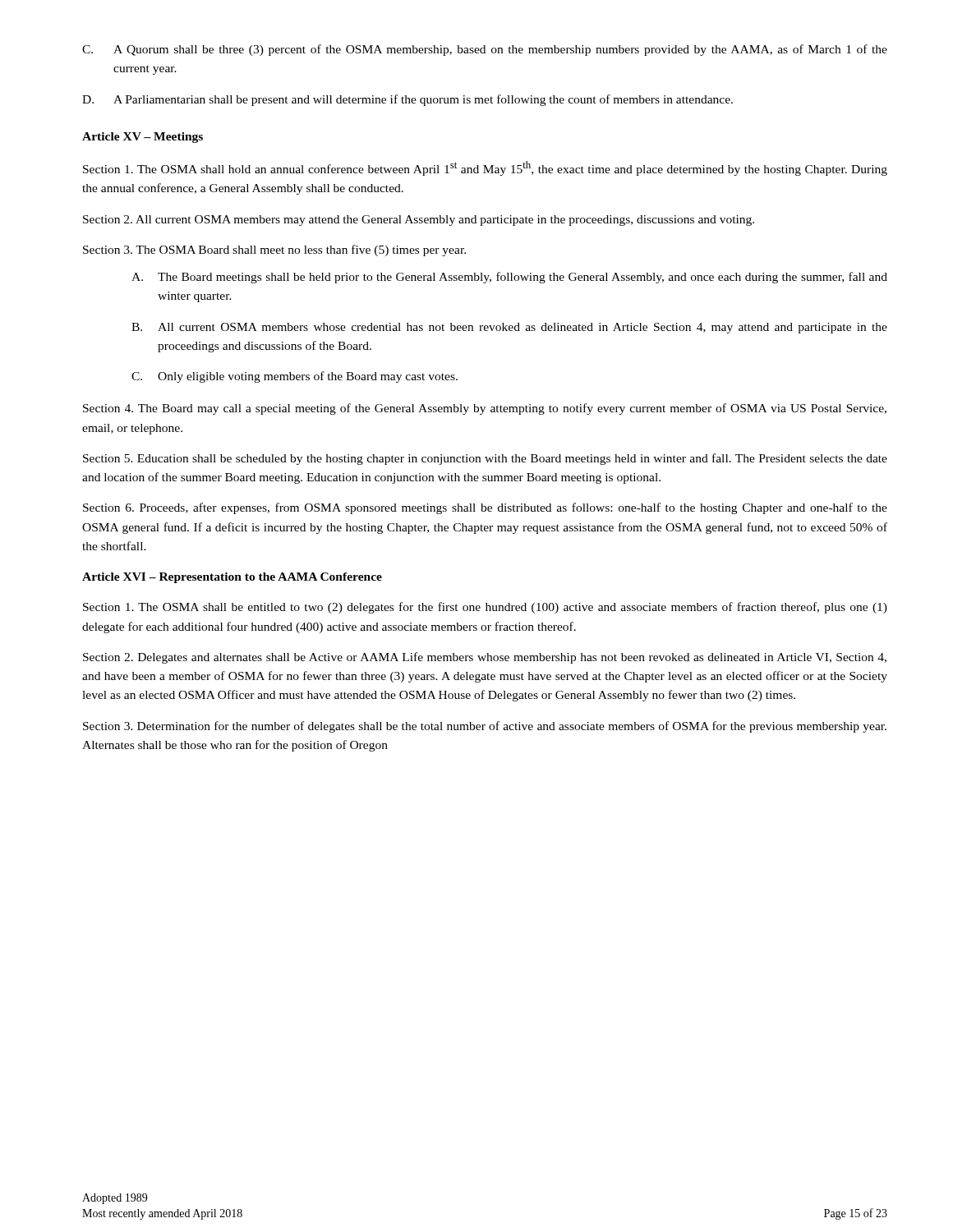This screenshot has height=1232, width=953.
Task: Click on the element starting "Article XV – Meetings"
Action: (143, 136)
